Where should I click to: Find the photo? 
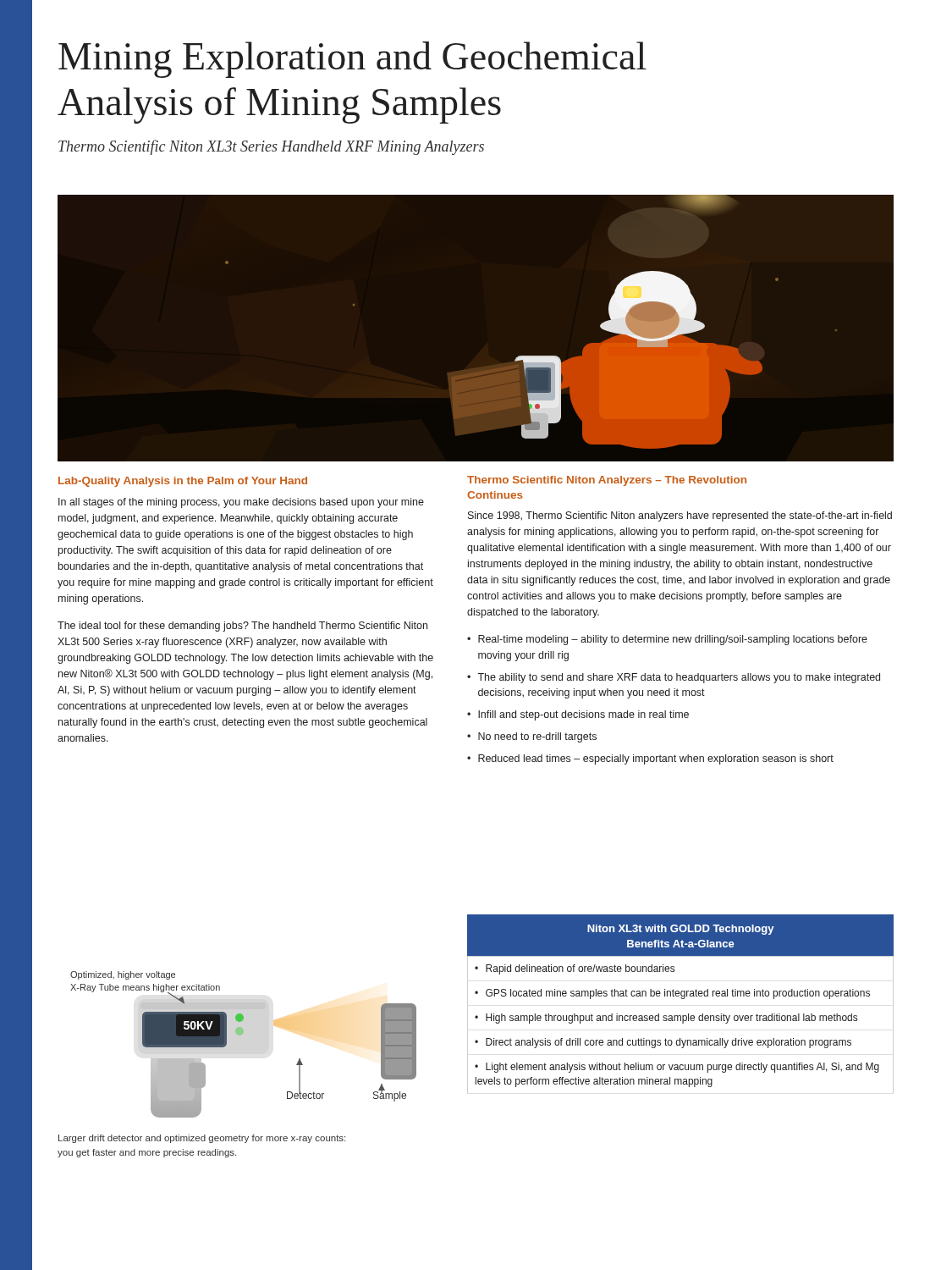[x=476, y=328]
